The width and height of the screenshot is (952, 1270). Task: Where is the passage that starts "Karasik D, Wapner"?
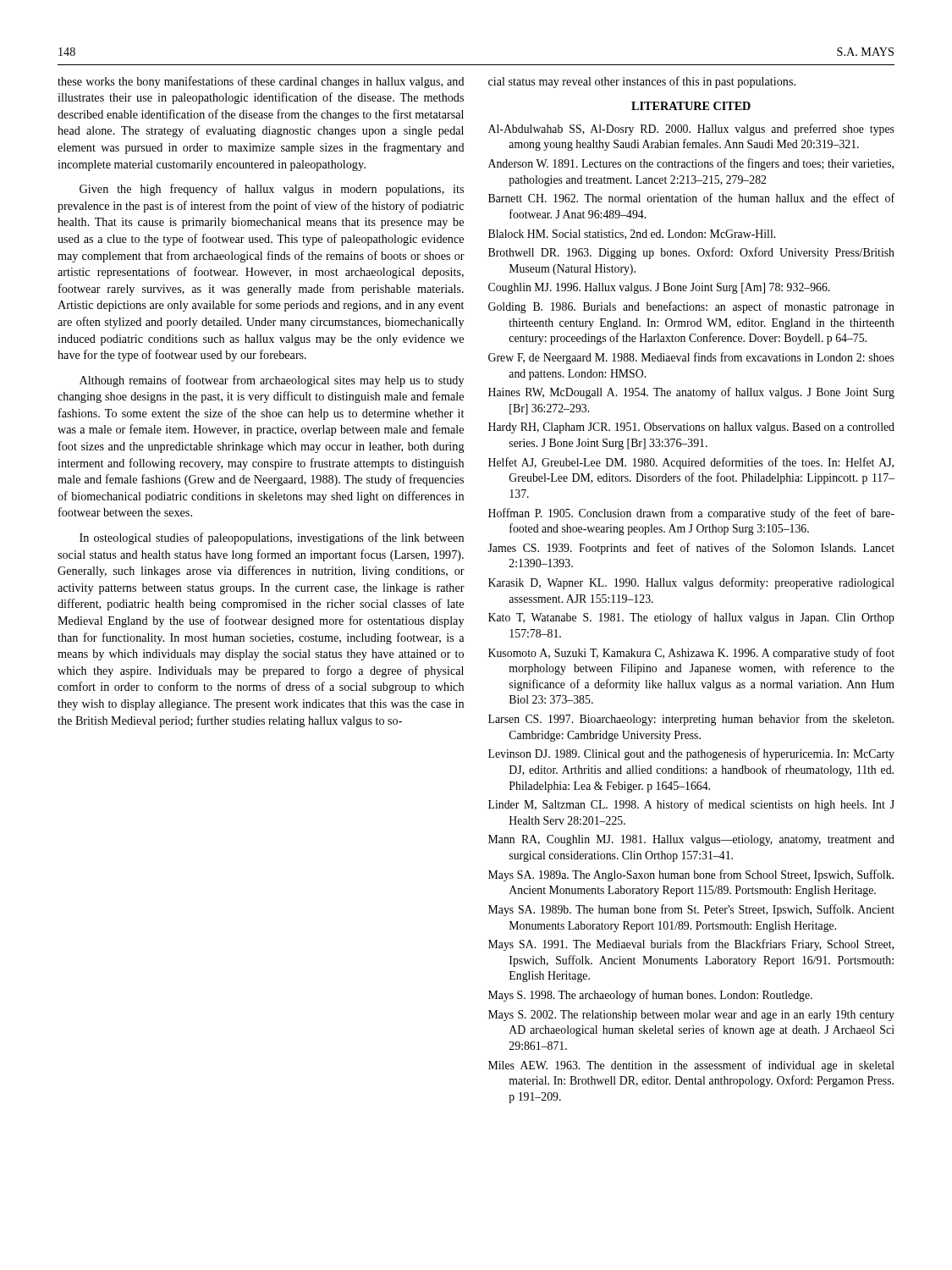click(691, 591)
